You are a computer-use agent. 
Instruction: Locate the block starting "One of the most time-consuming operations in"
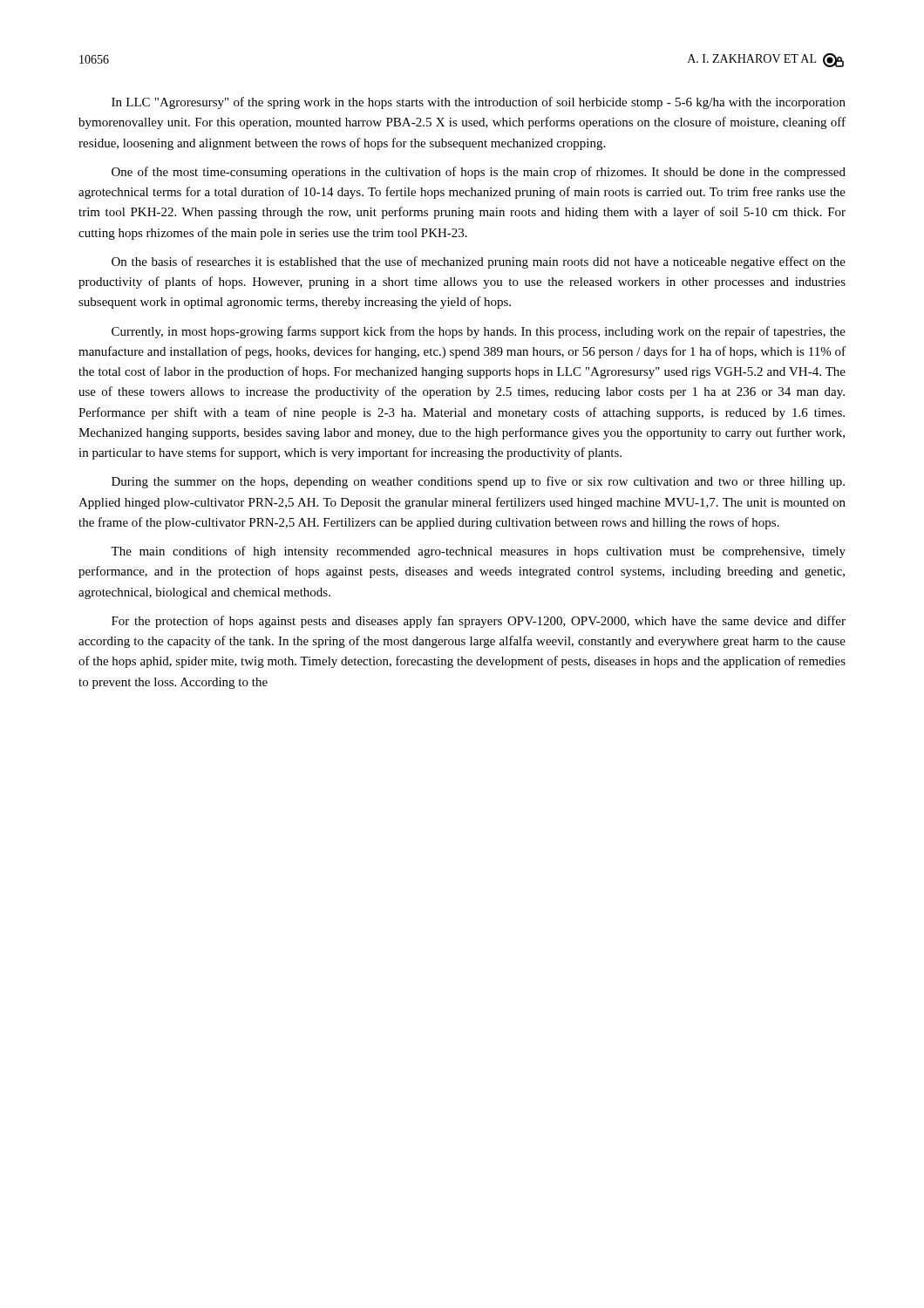462,202
